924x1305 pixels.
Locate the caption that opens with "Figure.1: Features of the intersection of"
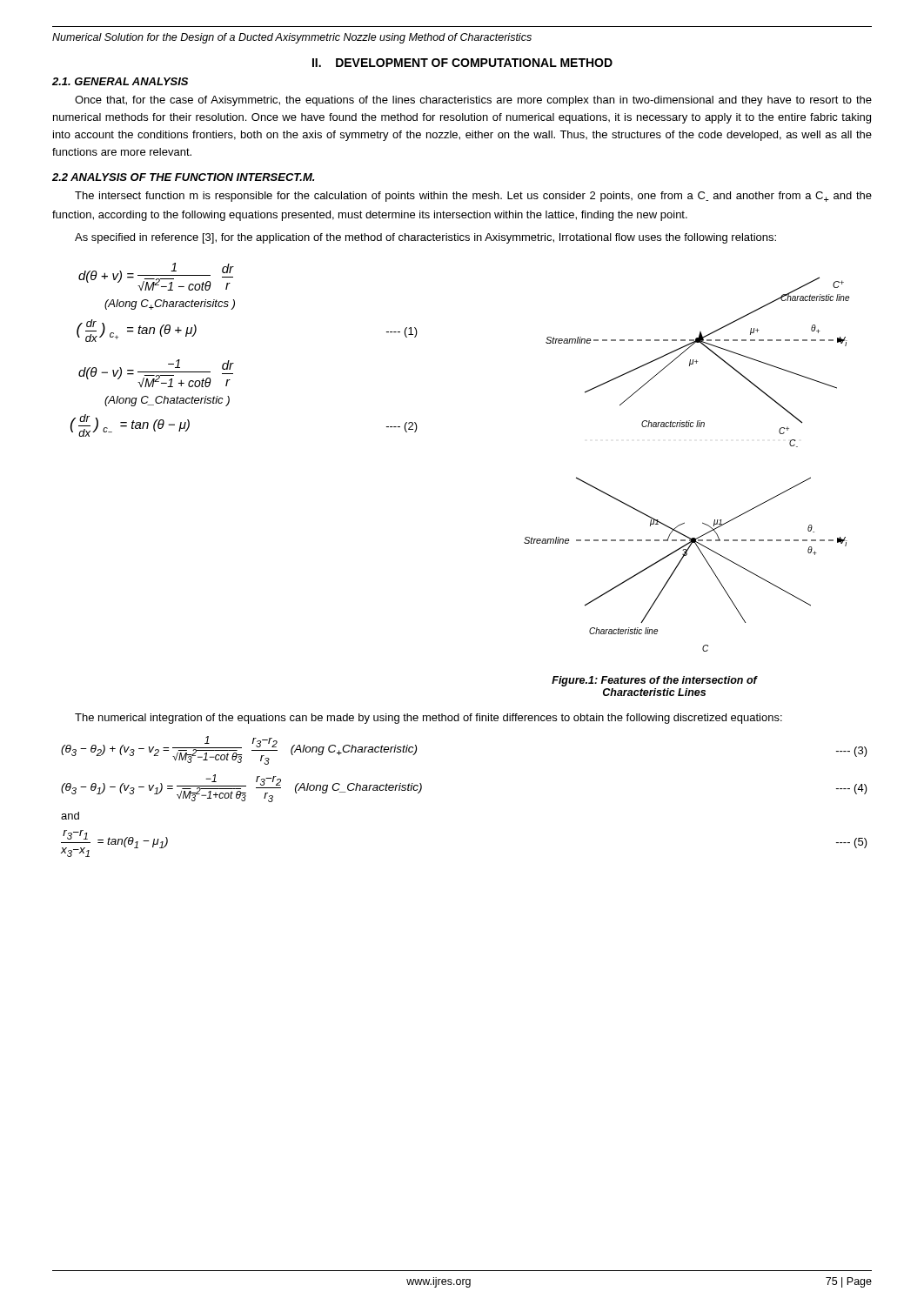(654, 687)
